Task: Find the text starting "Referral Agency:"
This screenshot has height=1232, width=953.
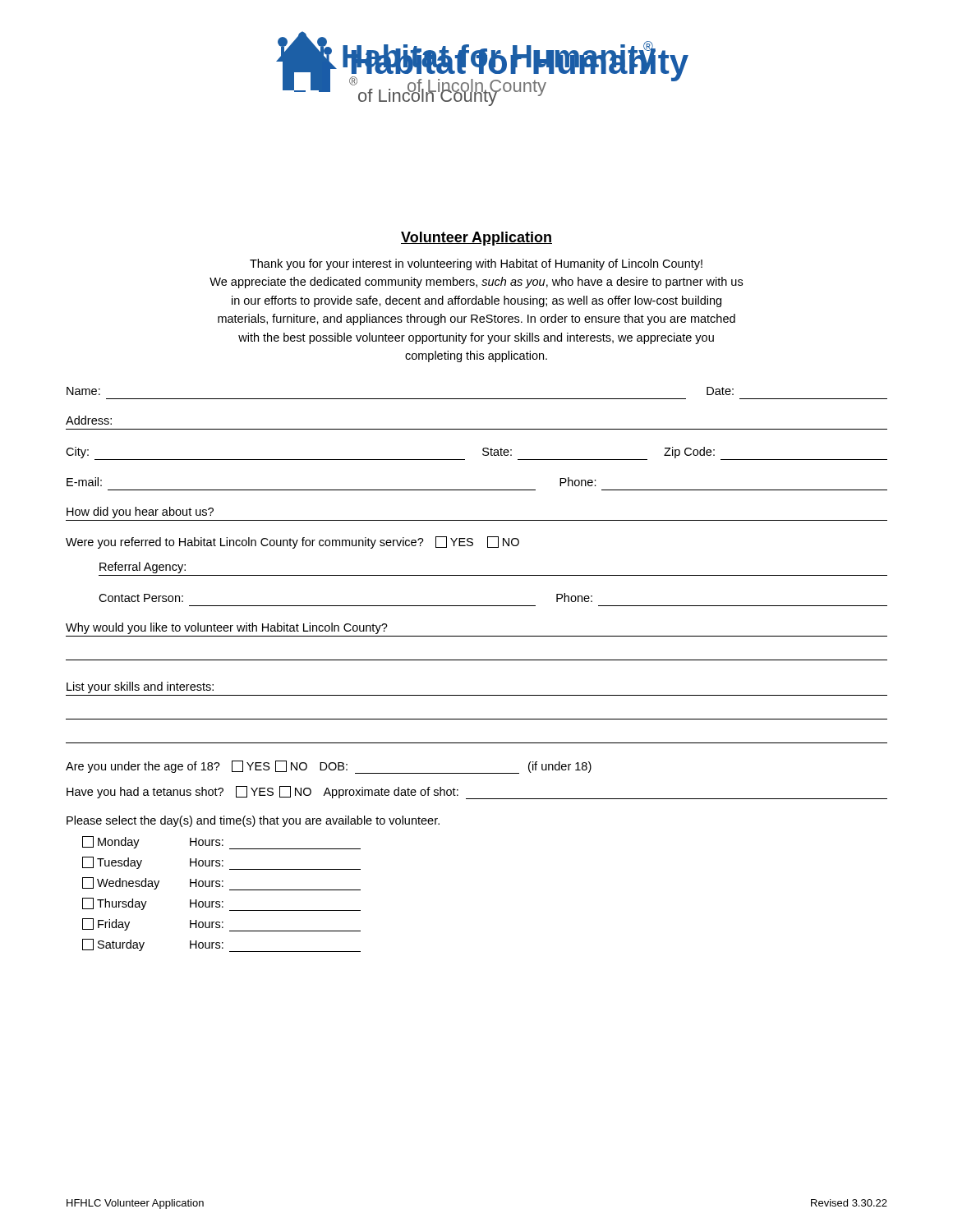Action: (493, 567)
